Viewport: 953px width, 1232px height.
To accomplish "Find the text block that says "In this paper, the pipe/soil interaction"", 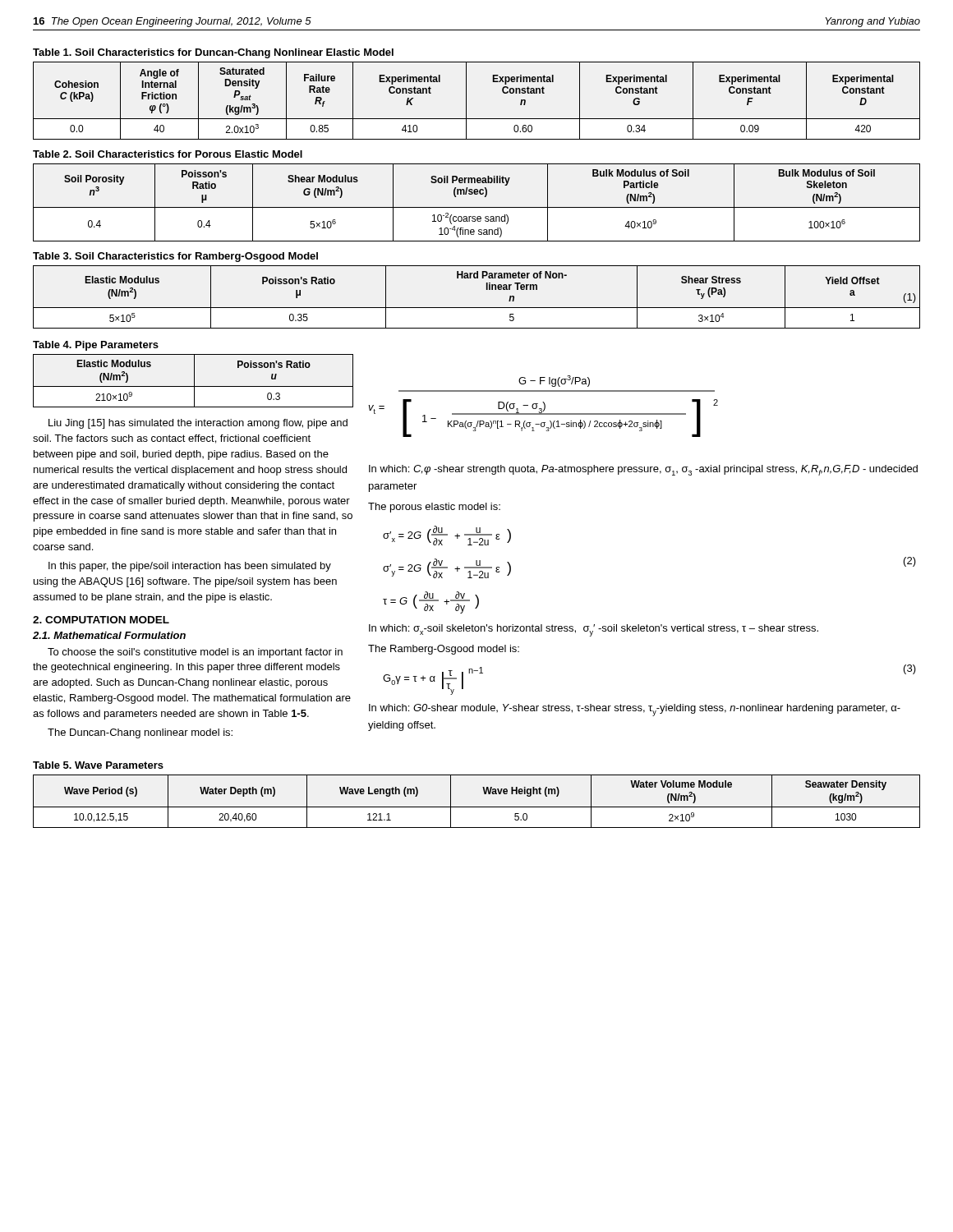I will pyautogui.click(x=185, y=581).
